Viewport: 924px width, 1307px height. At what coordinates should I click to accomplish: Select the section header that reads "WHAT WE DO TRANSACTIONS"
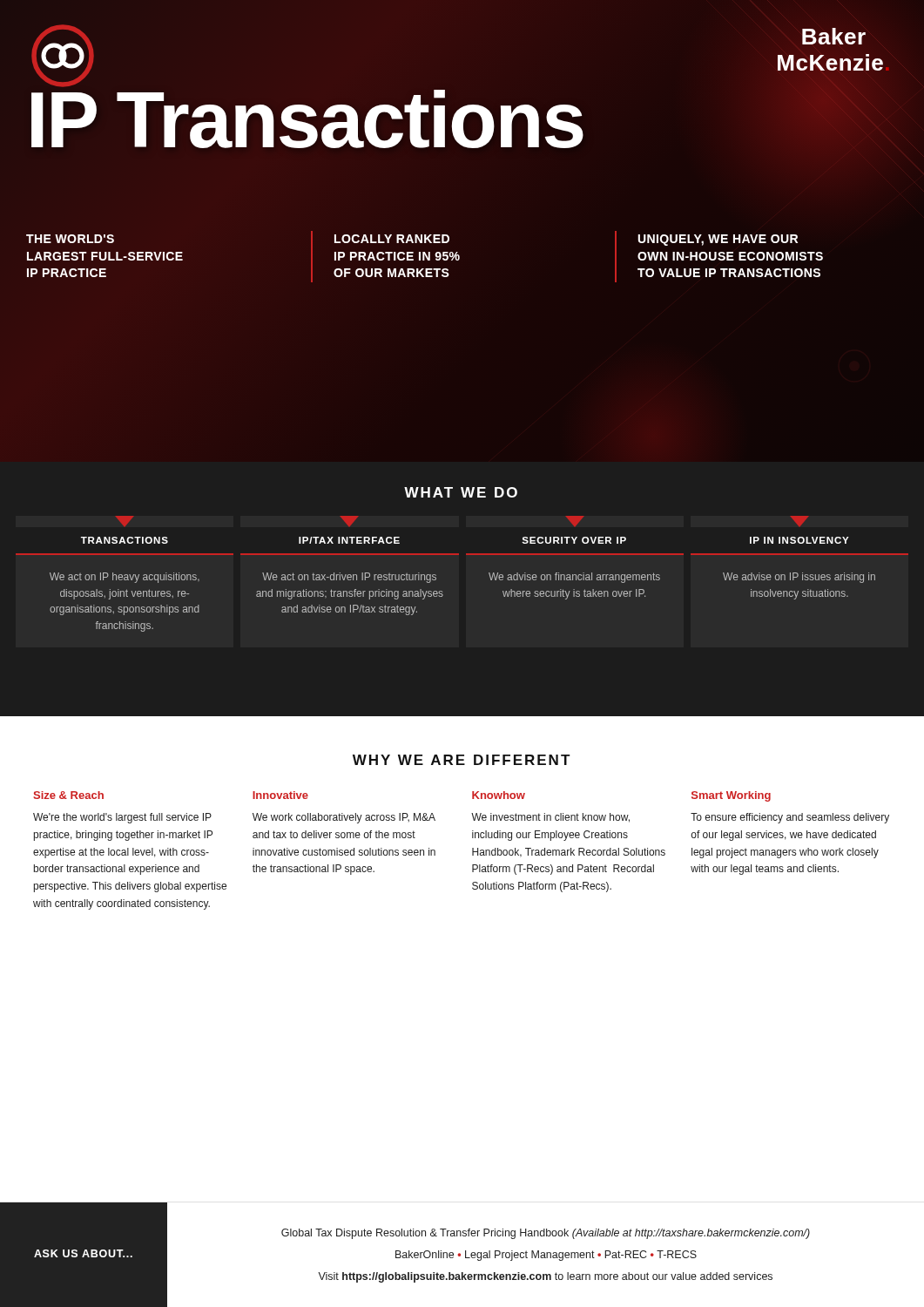pos(461,492)
